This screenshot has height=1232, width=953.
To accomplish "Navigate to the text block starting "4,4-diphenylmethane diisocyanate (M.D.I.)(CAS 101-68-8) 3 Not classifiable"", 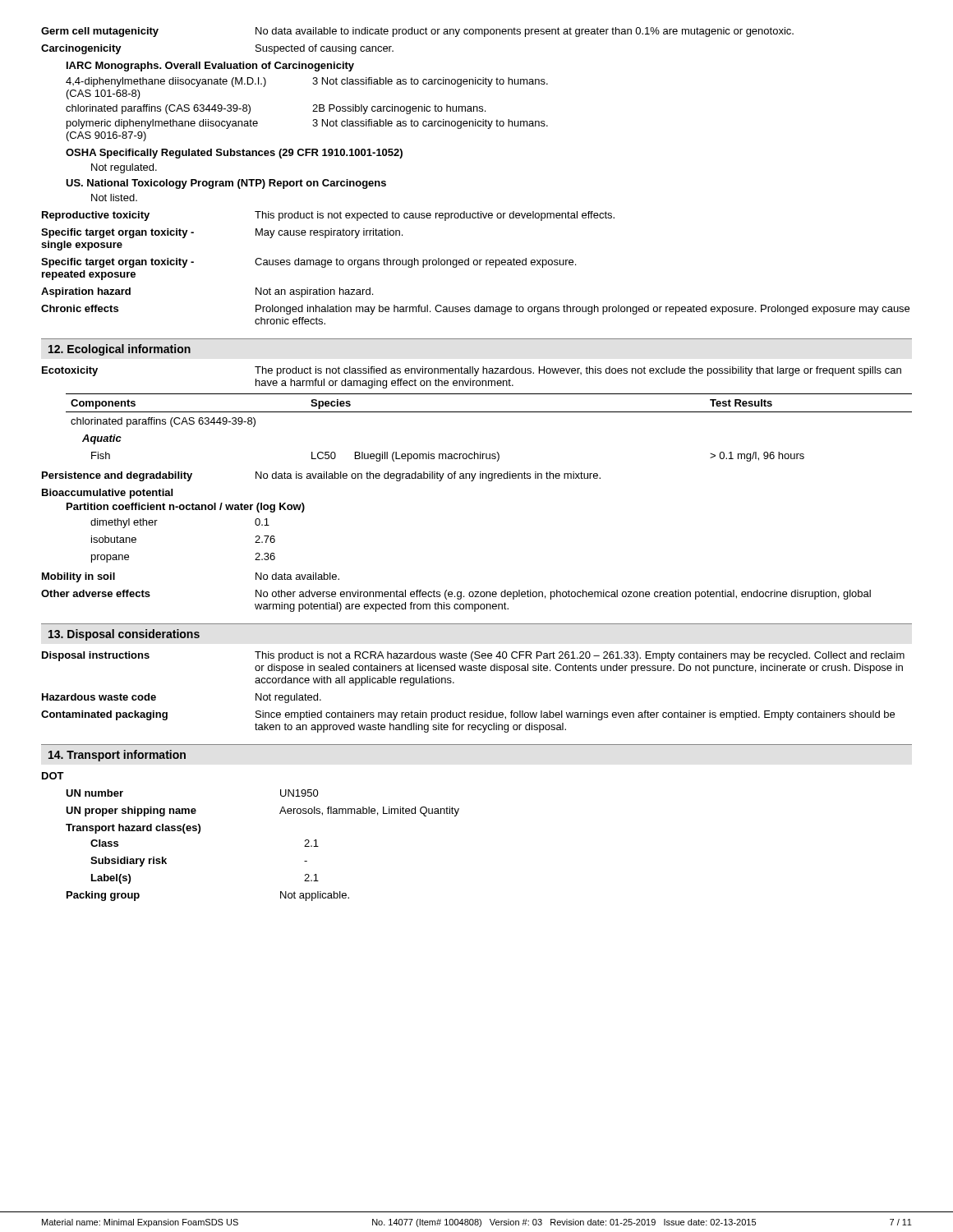I will coord(476,87).
